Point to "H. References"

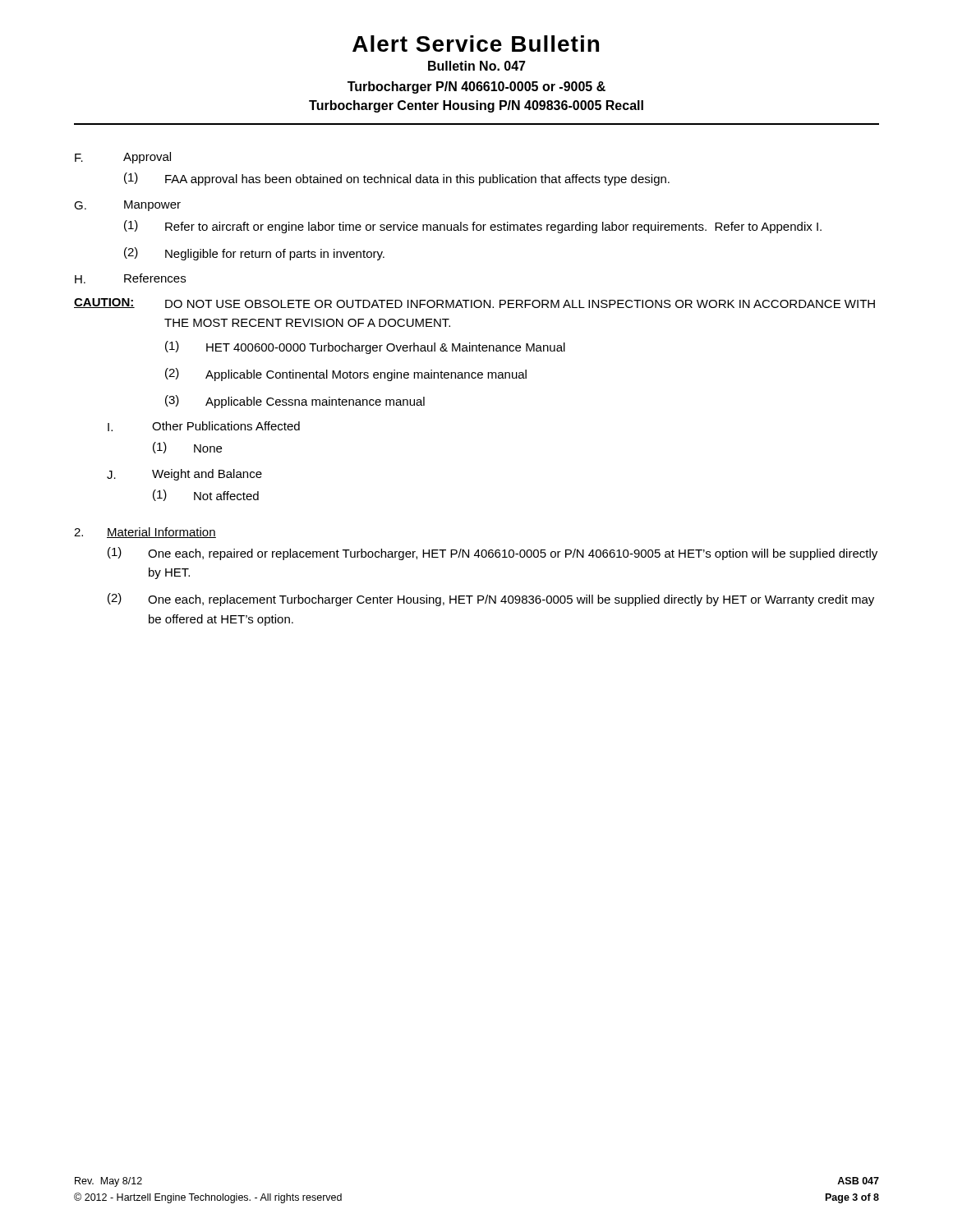point(130,279)
